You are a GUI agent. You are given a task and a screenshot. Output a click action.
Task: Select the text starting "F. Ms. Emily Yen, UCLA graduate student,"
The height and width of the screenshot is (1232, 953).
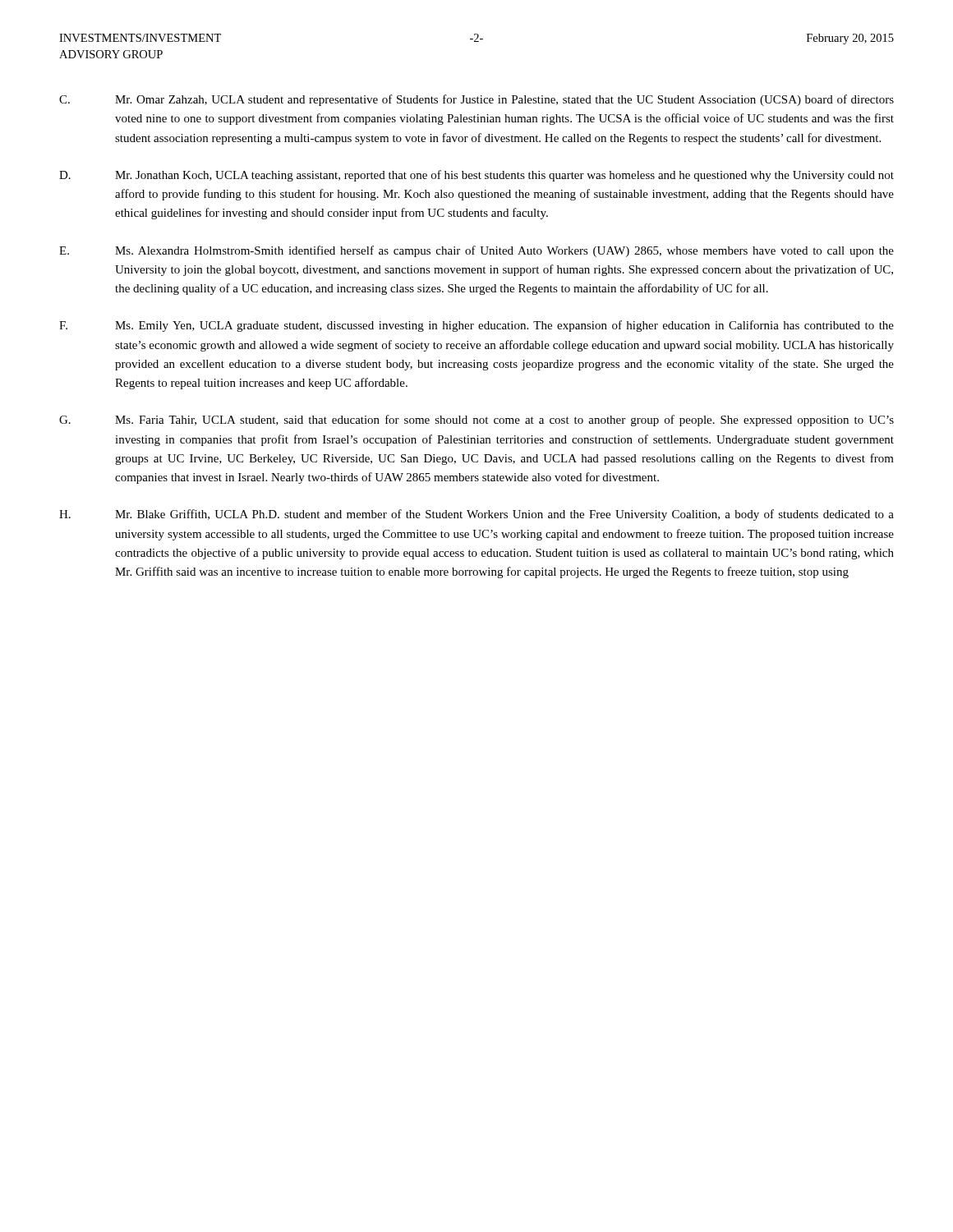click(x=476, y=355)
